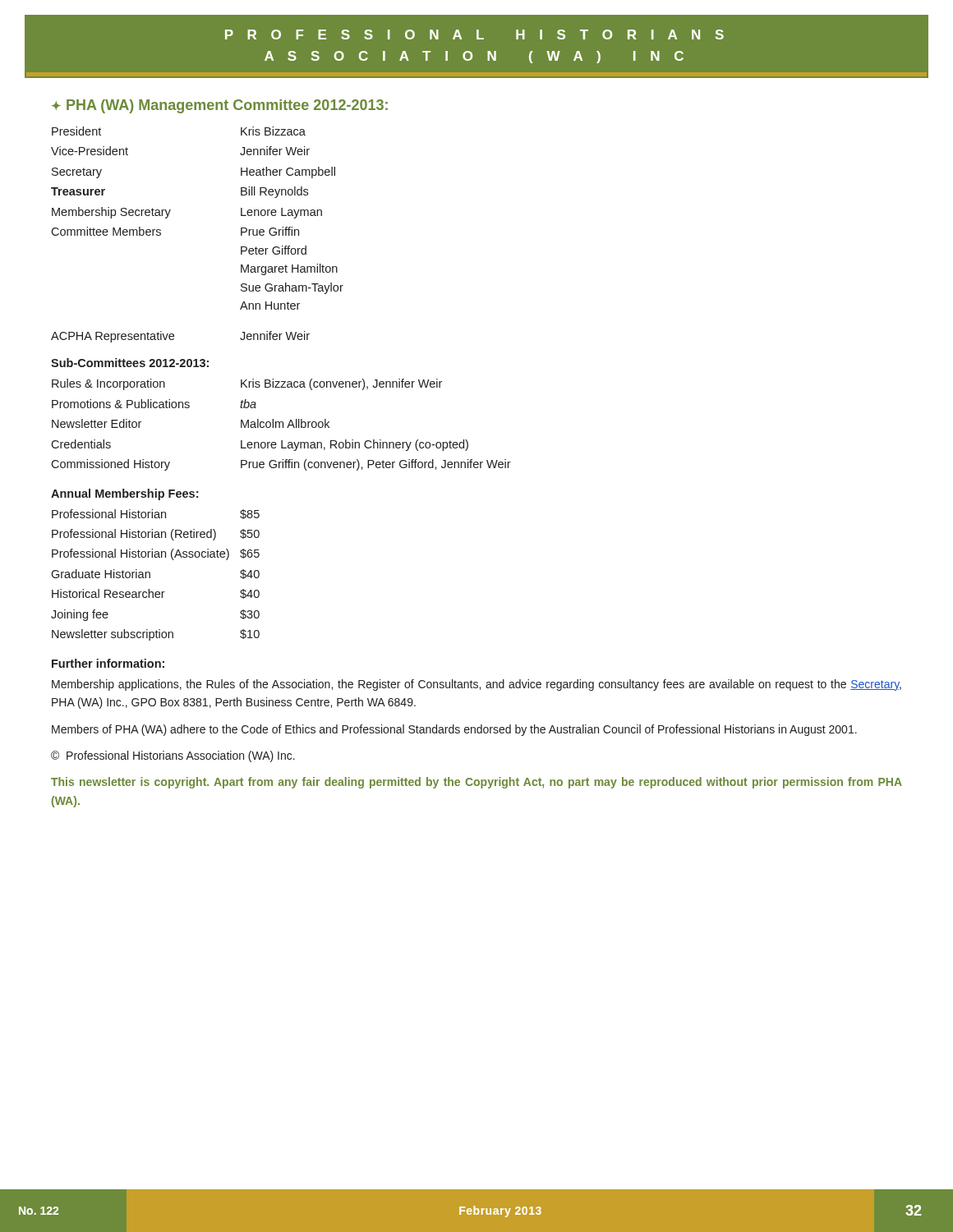This screenshot has height=1232, width=953.
Task: Select the list item that says "Vice-PresidentJennifer Weir"
Action: 87,151
